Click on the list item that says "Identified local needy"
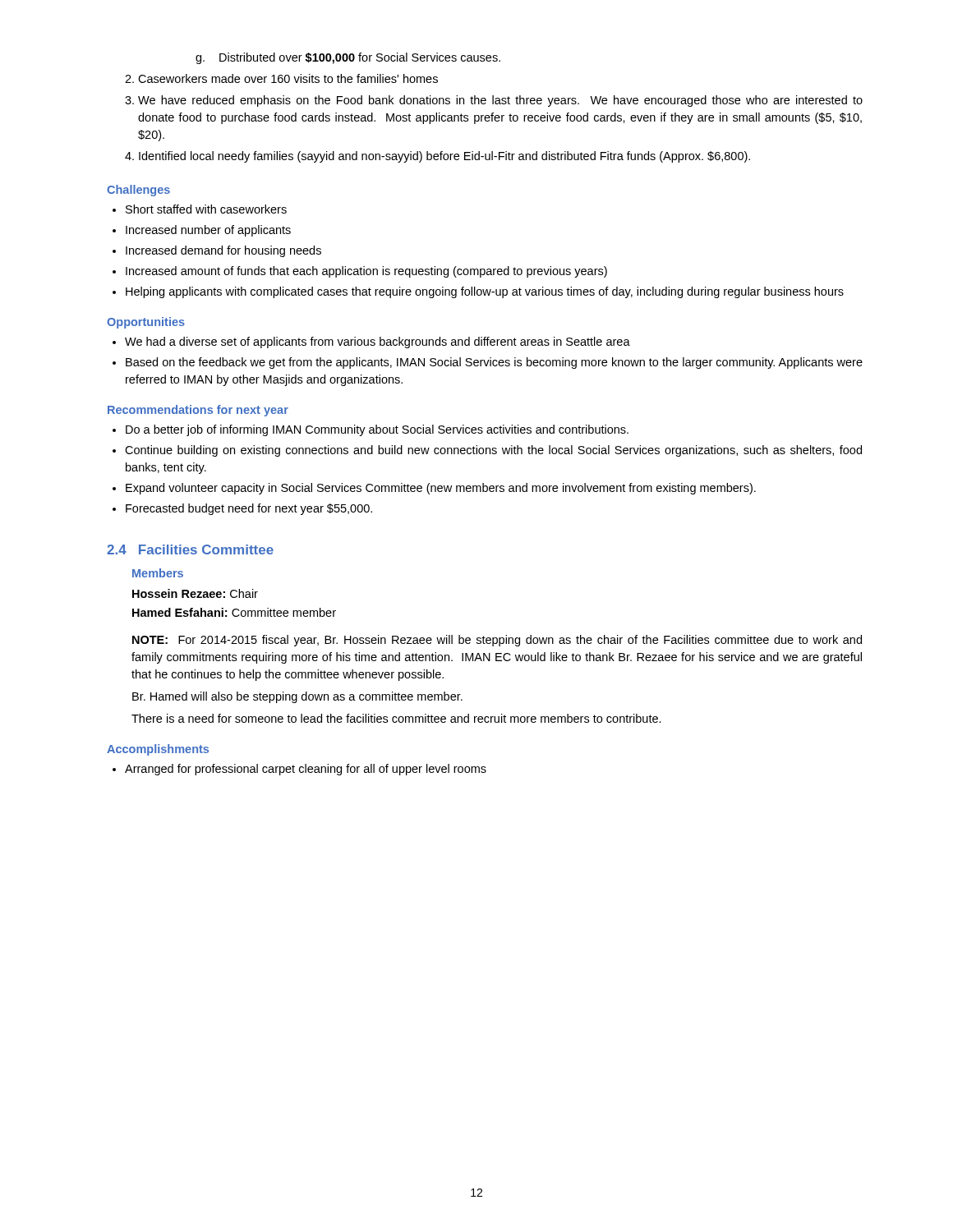The height and width of the screenshot is (1232, 953). [500, 157]
